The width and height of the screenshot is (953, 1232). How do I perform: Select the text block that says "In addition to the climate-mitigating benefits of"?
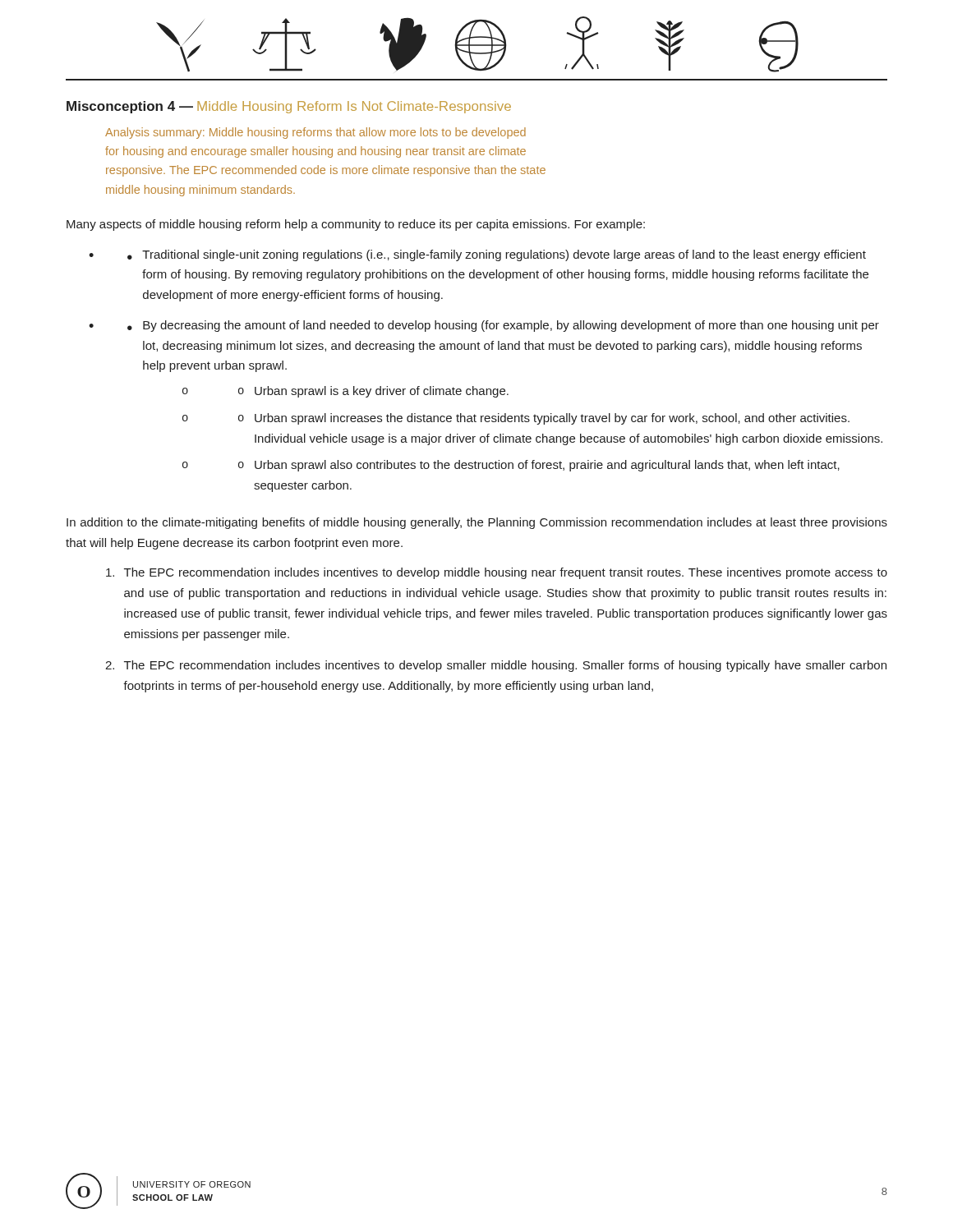coord(476,532)
